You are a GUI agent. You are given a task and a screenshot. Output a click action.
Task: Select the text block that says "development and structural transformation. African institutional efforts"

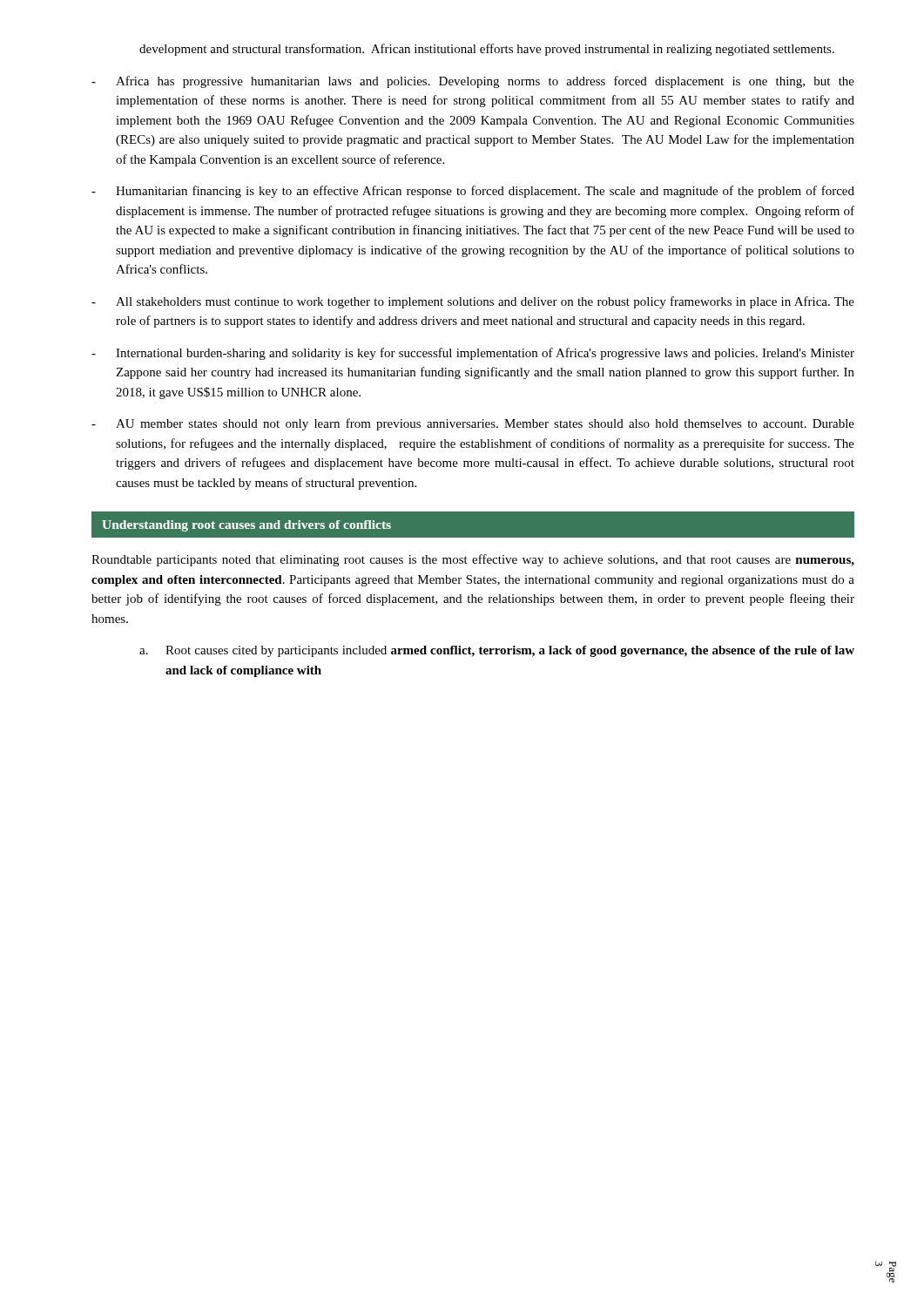497,49
